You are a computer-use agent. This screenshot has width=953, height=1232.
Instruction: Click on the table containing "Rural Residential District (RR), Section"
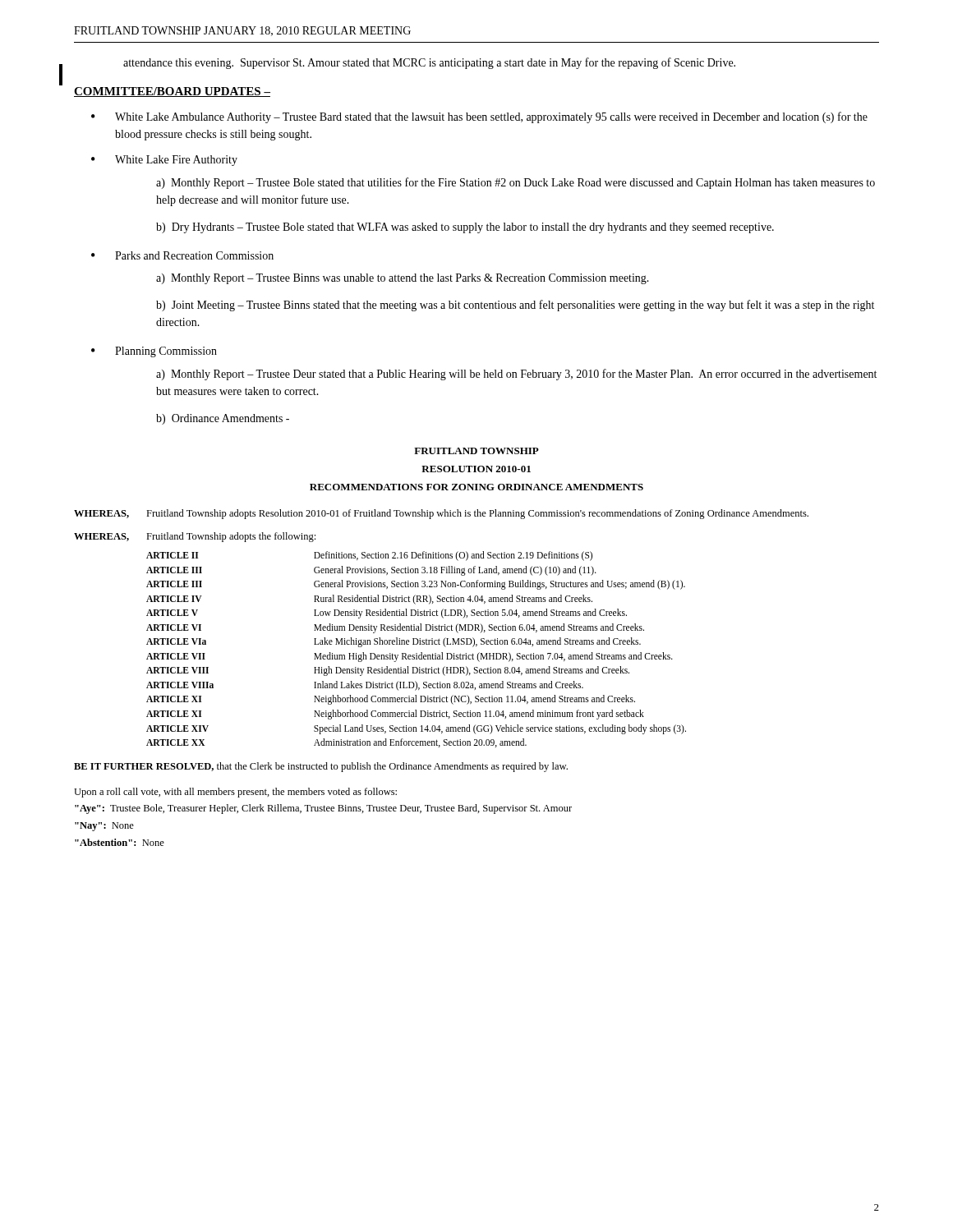513,650
